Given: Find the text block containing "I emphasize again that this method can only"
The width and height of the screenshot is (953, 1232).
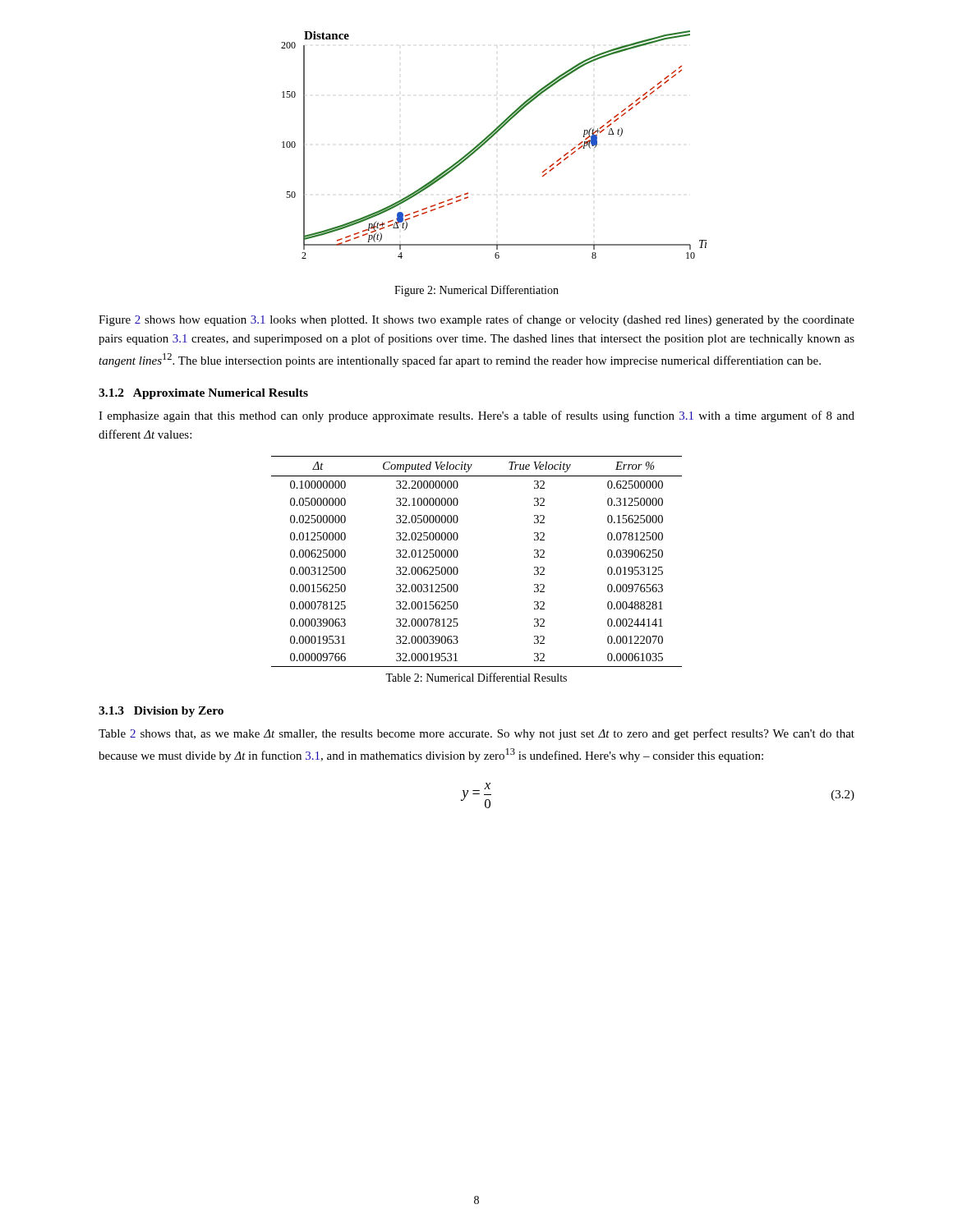Looking at the screenshot, I should [476, 425].
